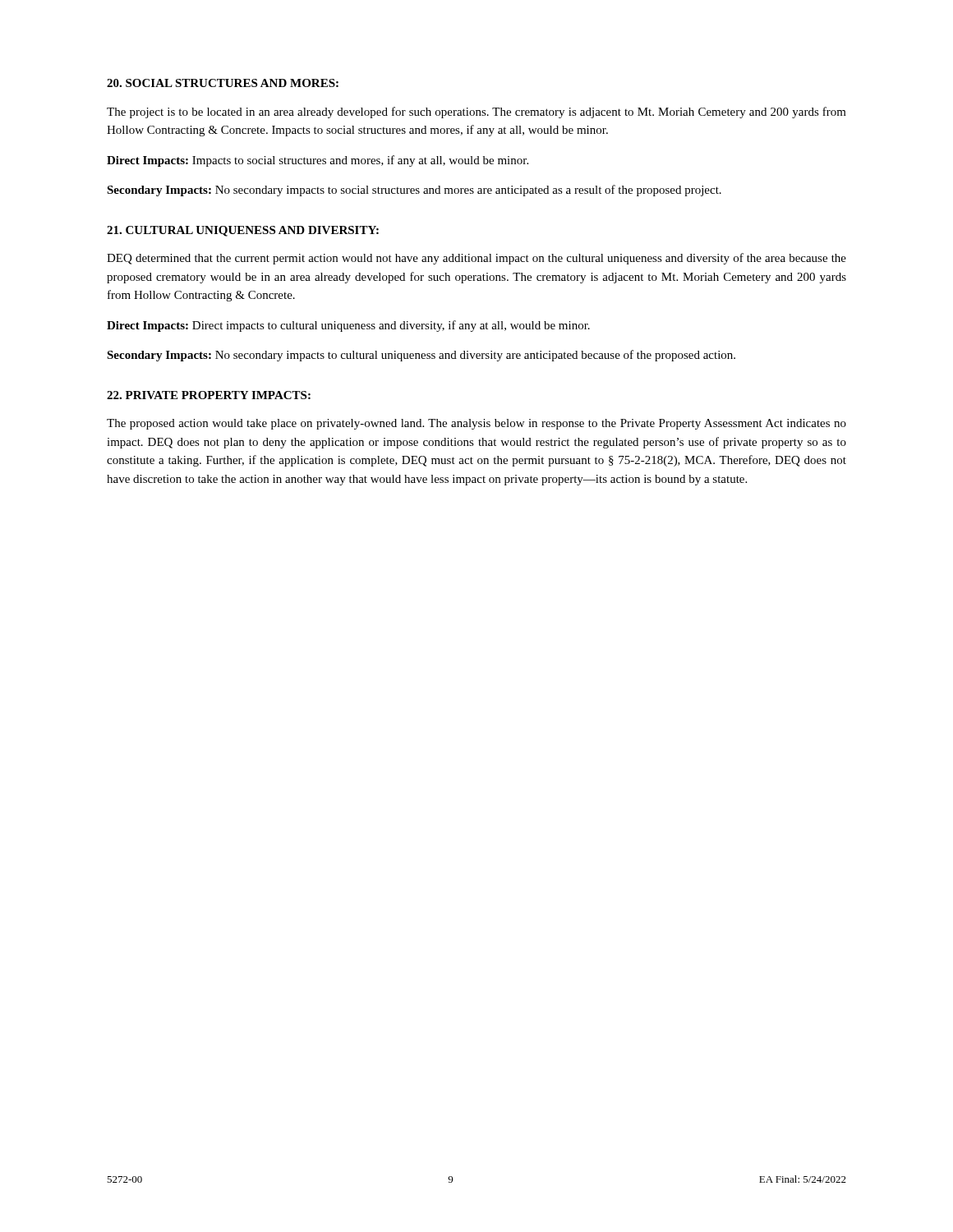Find the text block containing "The project is to be located"
The width and height of the screenshot is (953, 1232).
tap(476, 121)
